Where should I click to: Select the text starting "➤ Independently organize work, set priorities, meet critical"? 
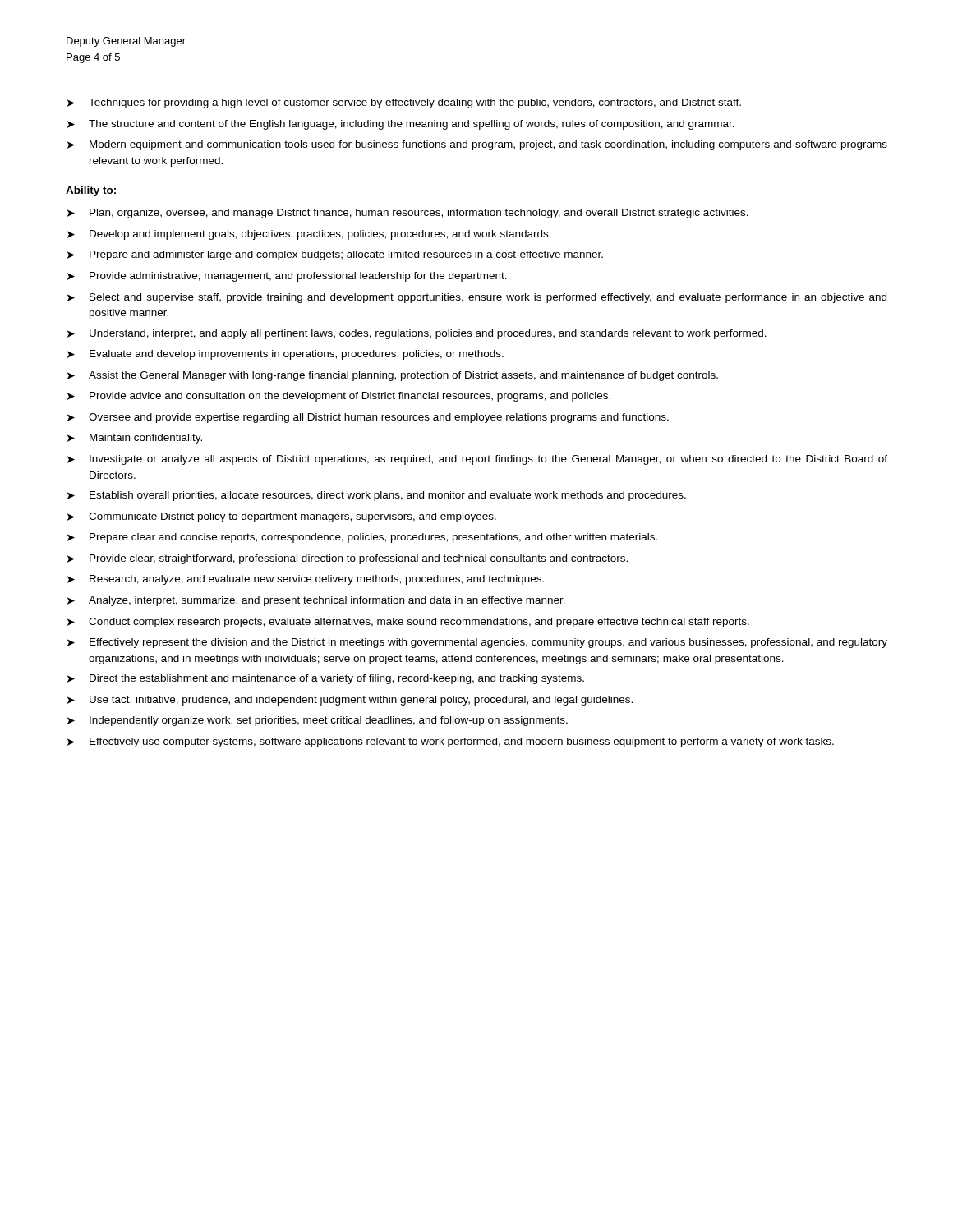pos(476,721)
